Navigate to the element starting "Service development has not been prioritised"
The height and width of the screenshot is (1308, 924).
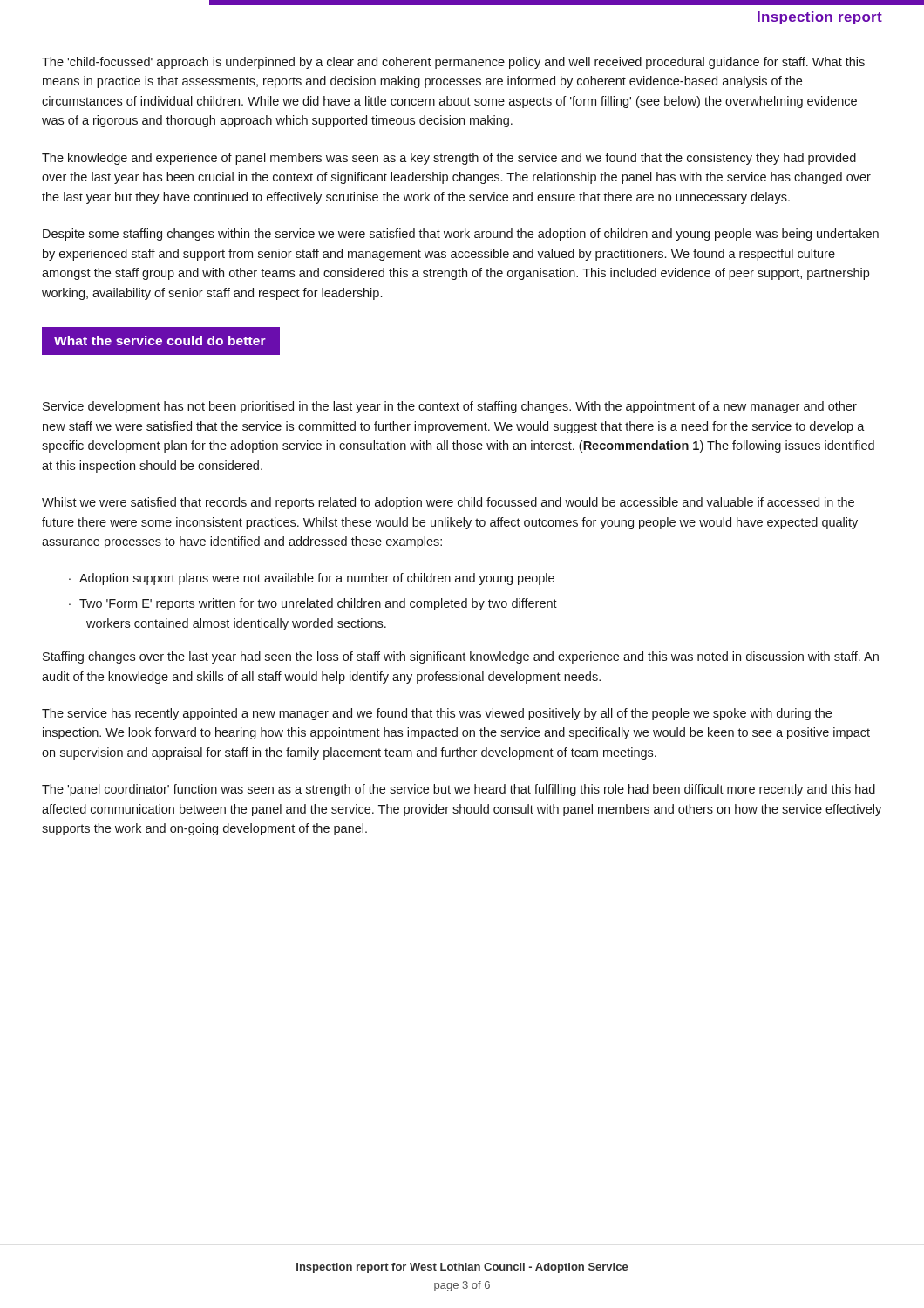click(458, 436)
